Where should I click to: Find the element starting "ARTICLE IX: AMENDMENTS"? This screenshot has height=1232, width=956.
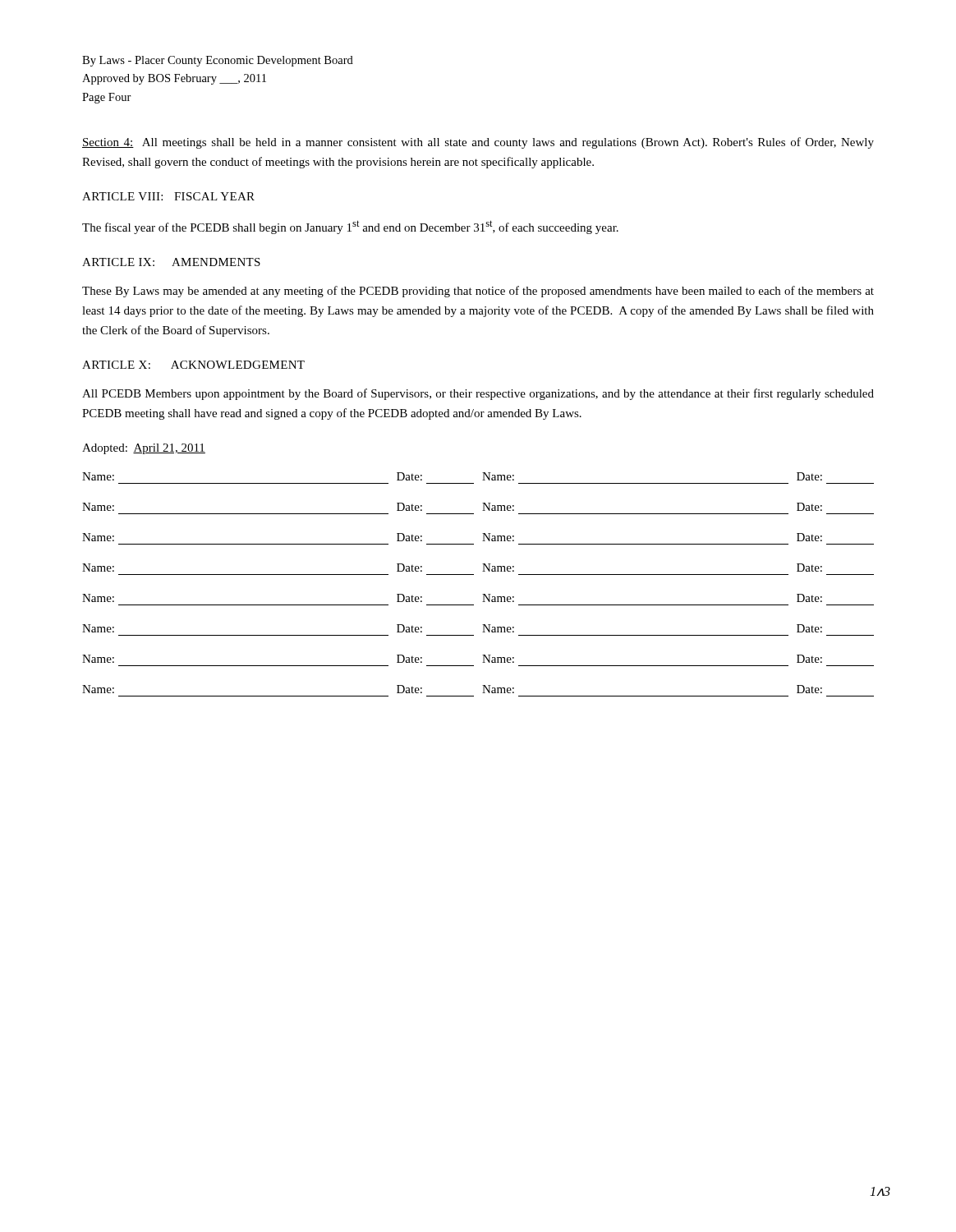pyautogui.click(x=172, y=262)
